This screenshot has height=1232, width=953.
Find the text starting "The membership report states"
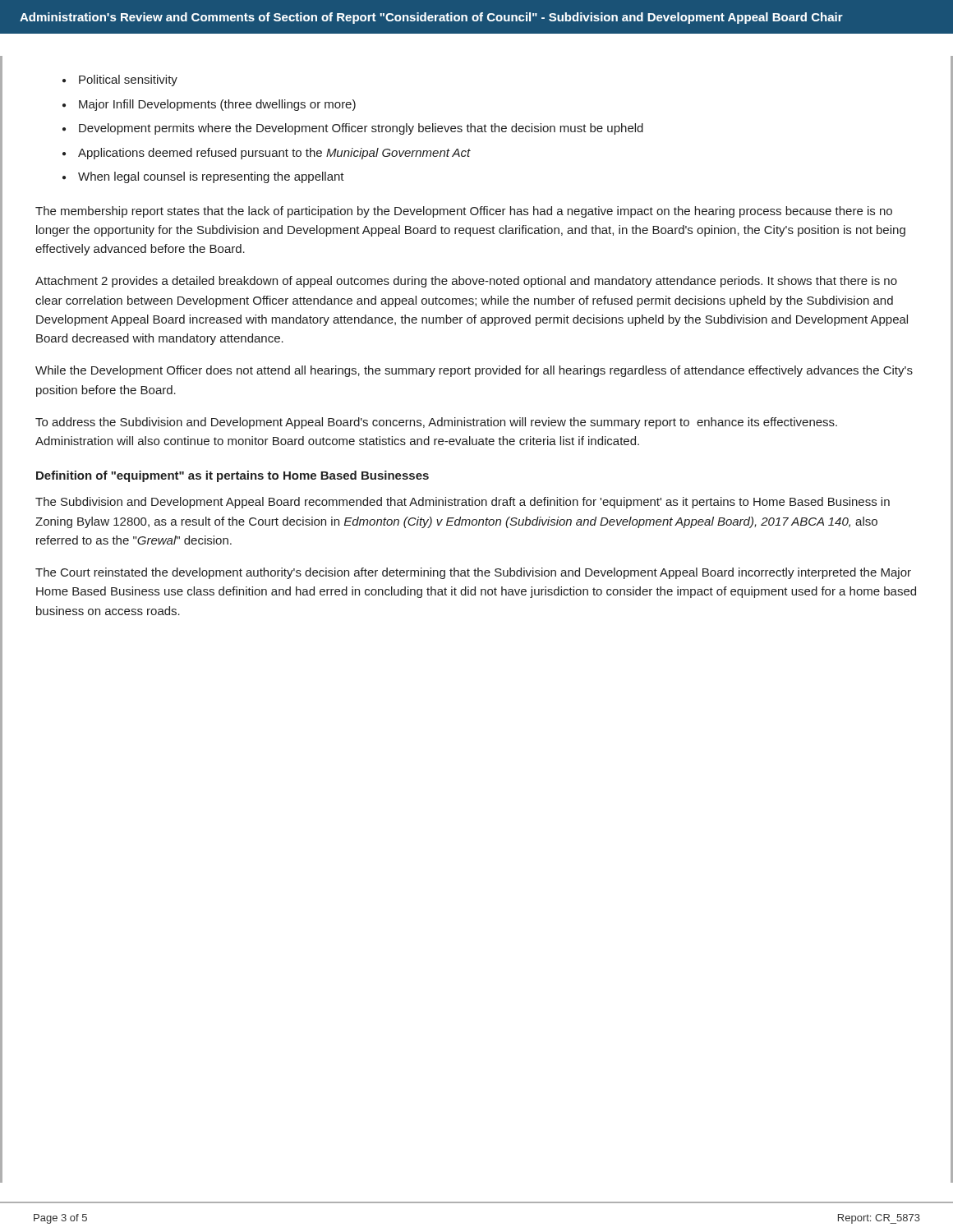pyautogui.click(x=471, y=229)
